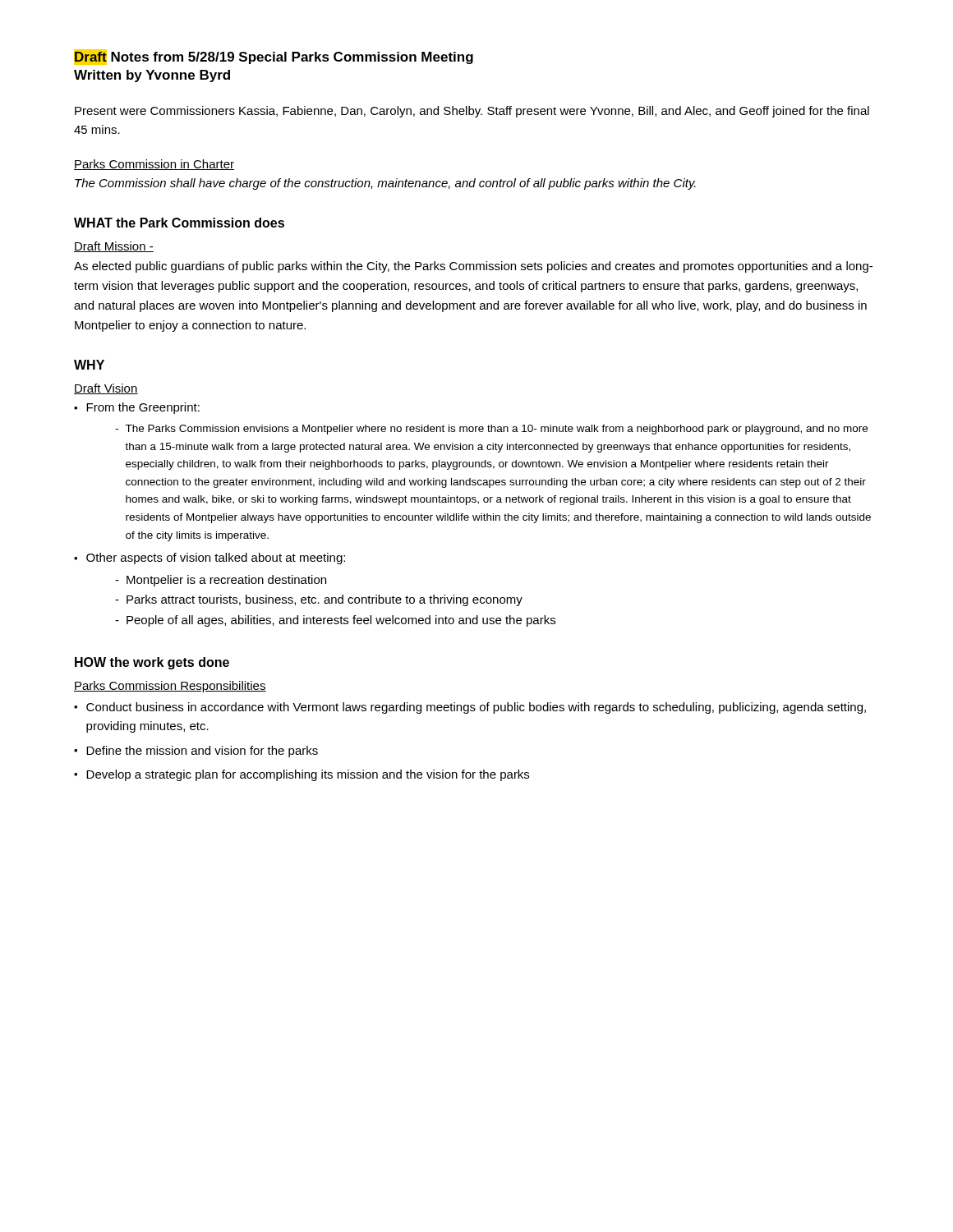Click on the section header with the text "Parks Commission in"
This screenshot has height=1232, width=953.
click(154, 164)
